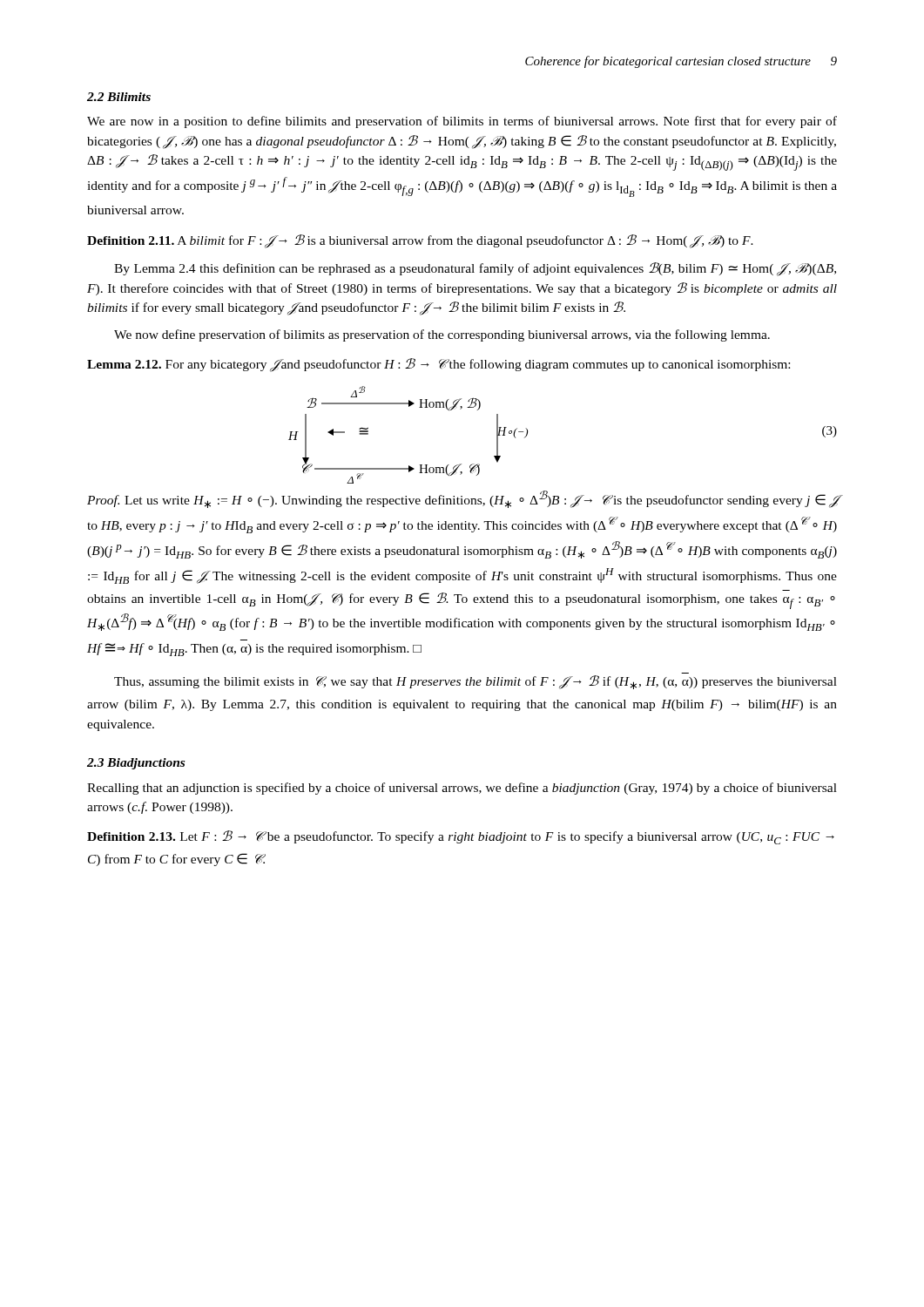Find the text block with the text "Thus, assuming the bilimit exists in 𝒞,"

tap(462, 703)
